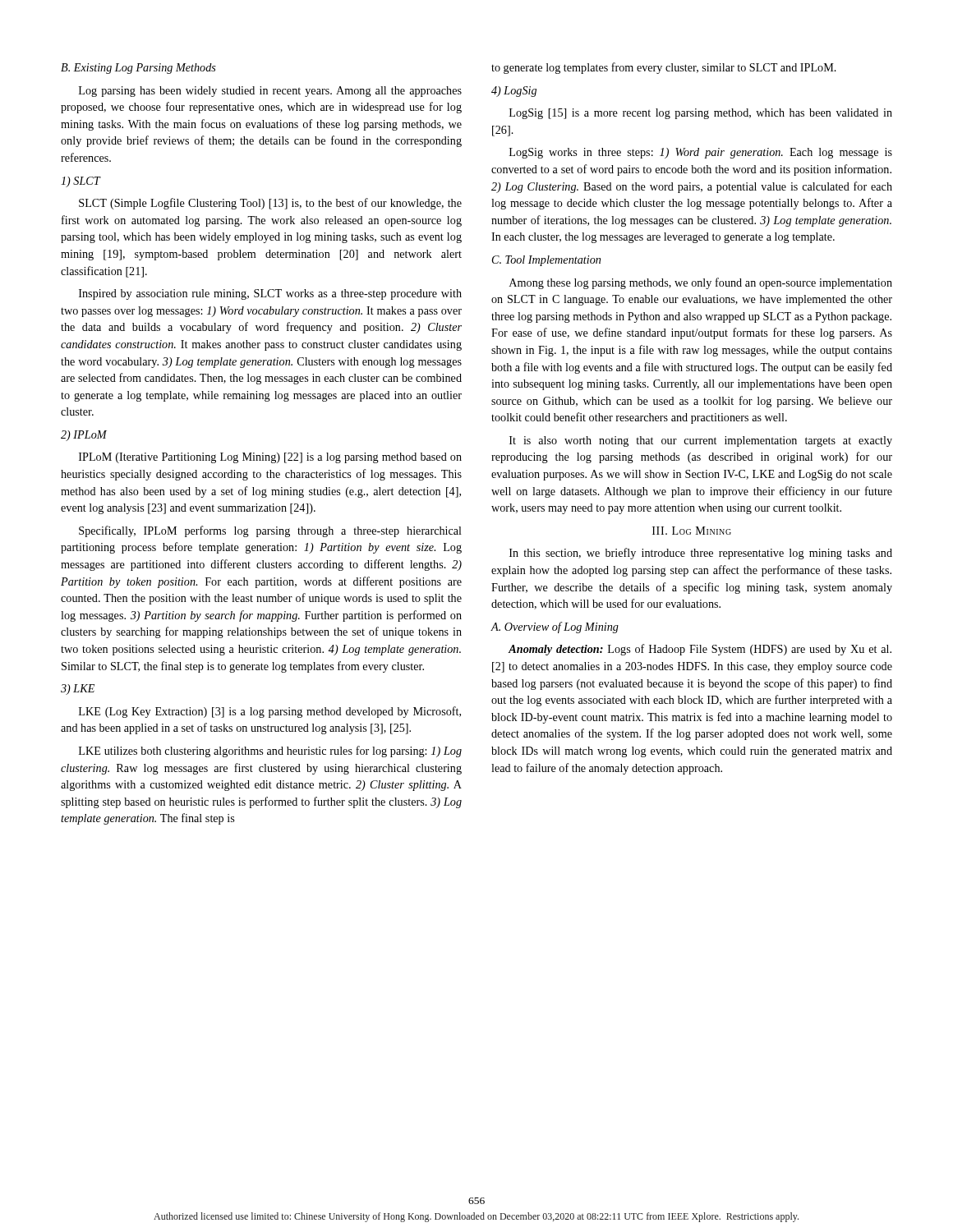This screenshot has width=953, height=1232.
Task: Click on the text block containing "Anomaly detection: Logs of Hadoop File"
Action: tap(692, 709)
